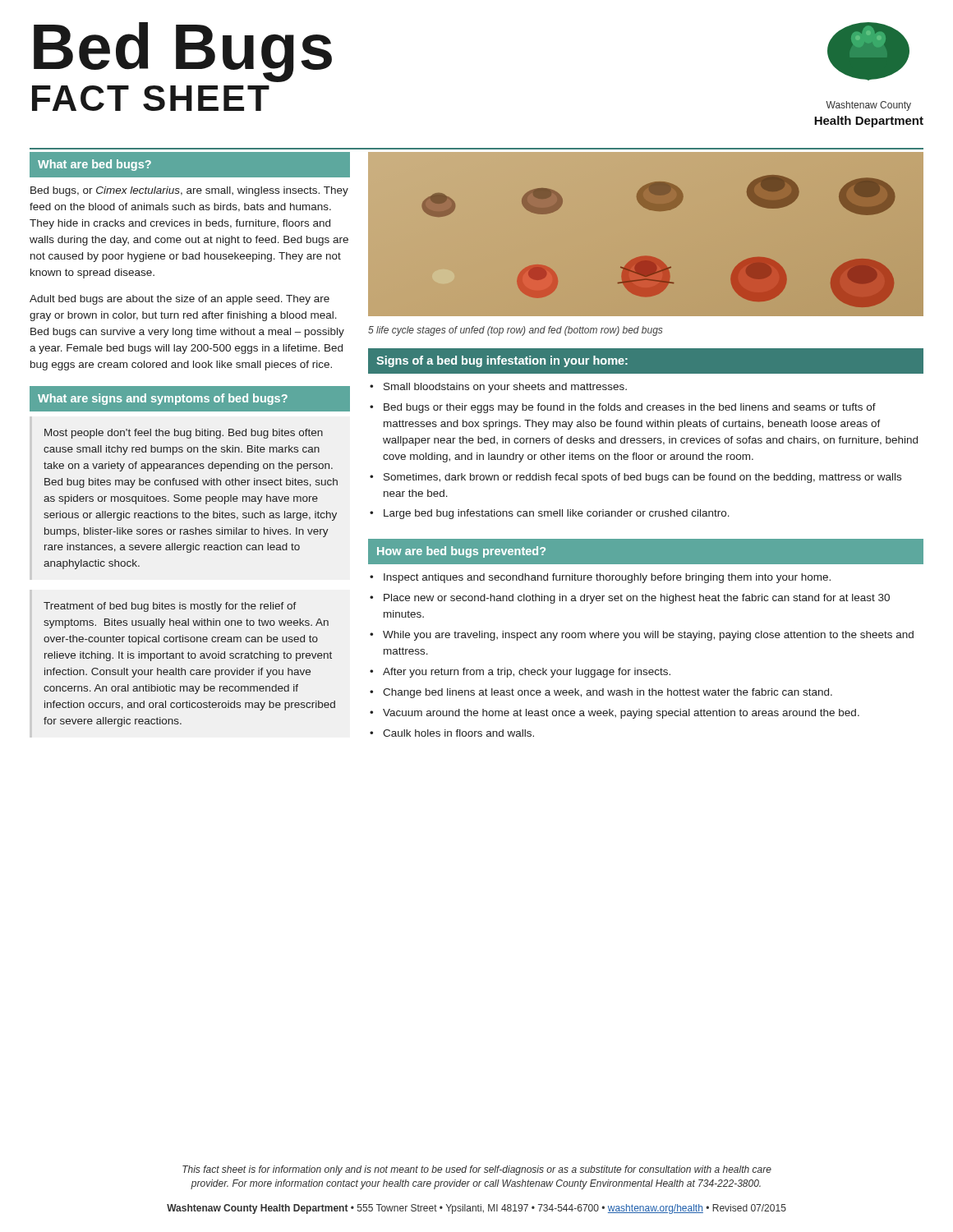Viewport: 953px width, 1232px height.
Task: Click on the passage starting "Bed bugs or their eggs may be found"
Action: coord(651,431)
